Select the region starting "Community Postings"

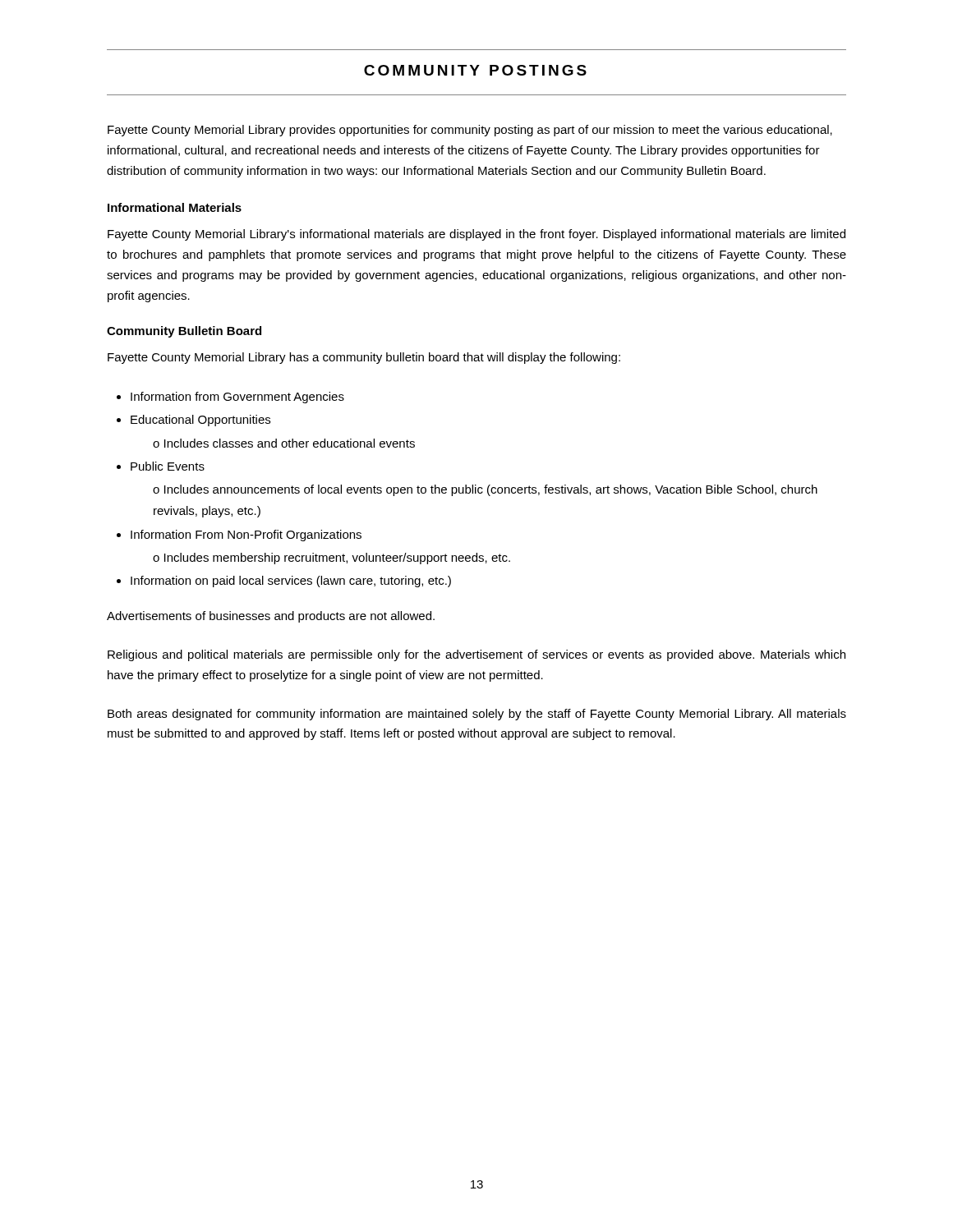click(476, 70)
